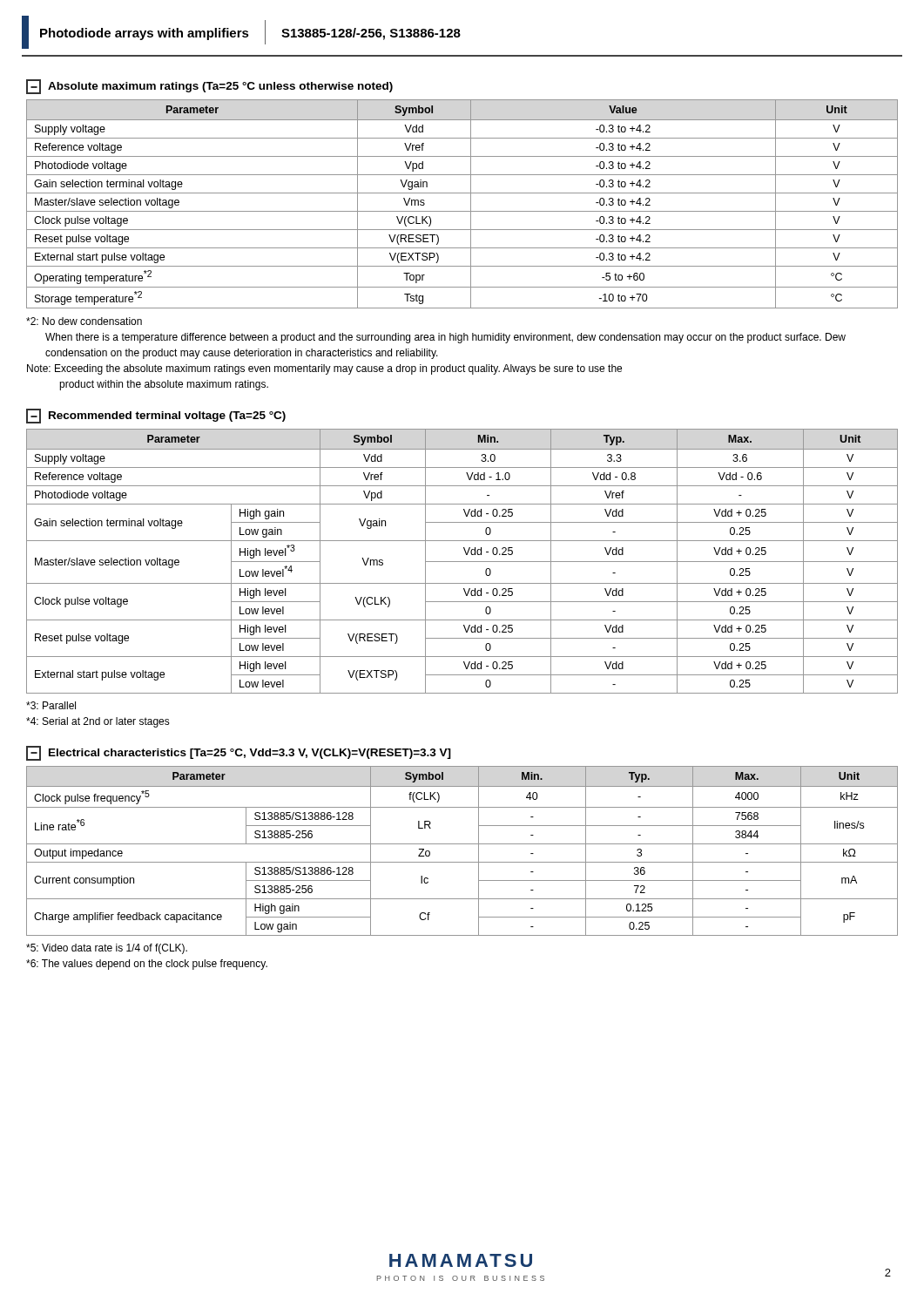Find the table that mentions "-0.3 to +4.2"

(x=462, y=204)
